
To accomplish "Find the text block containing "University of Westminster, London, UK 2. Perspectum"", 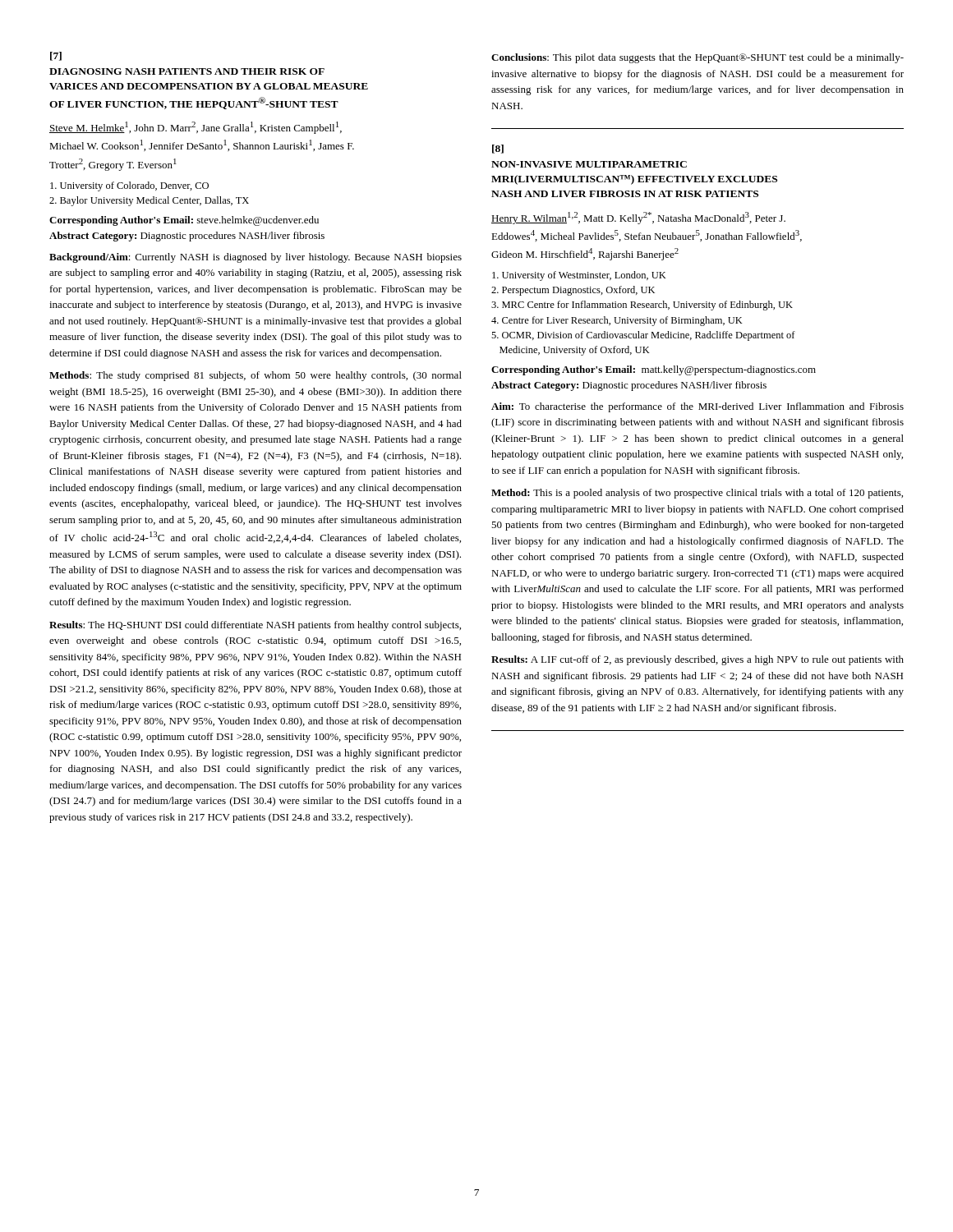I will point(643,312).
